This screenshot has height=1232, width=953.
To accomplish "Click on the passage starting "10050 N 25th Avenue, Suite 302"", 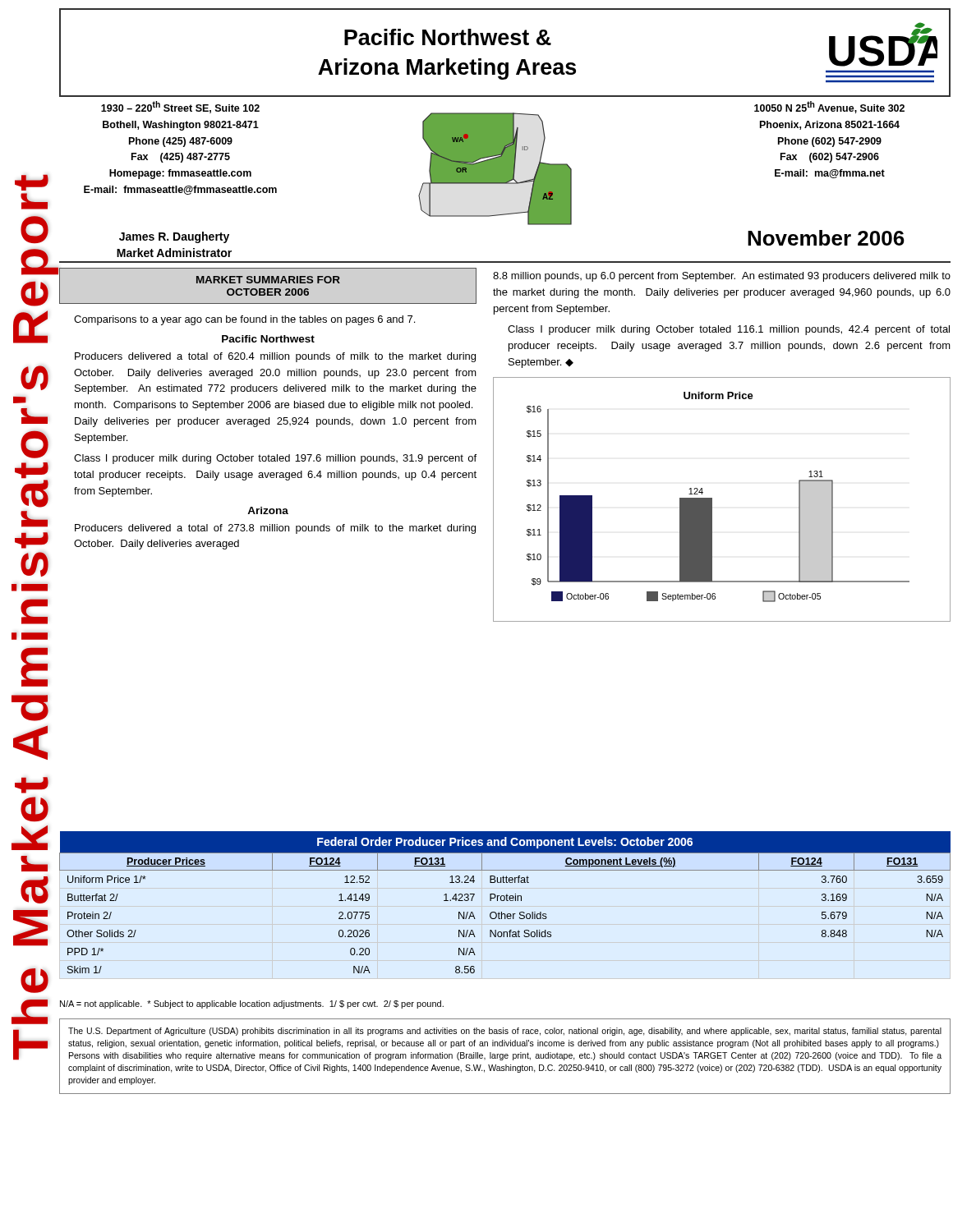I will point(829,140).
